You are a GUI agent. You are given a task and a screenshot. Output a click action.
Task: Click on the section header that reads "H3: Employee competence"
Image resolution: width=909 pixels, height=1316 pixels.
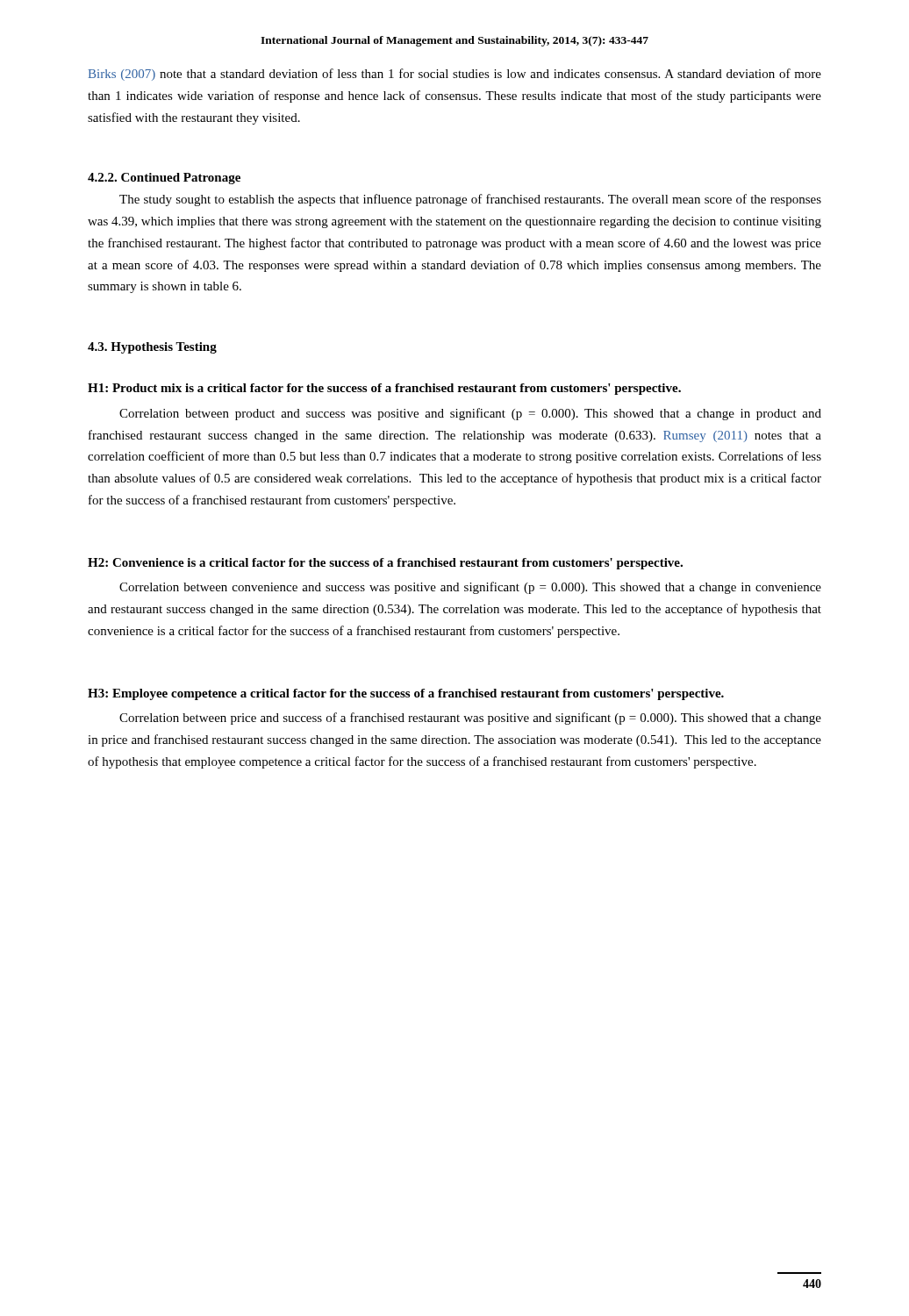click(406, 693)
